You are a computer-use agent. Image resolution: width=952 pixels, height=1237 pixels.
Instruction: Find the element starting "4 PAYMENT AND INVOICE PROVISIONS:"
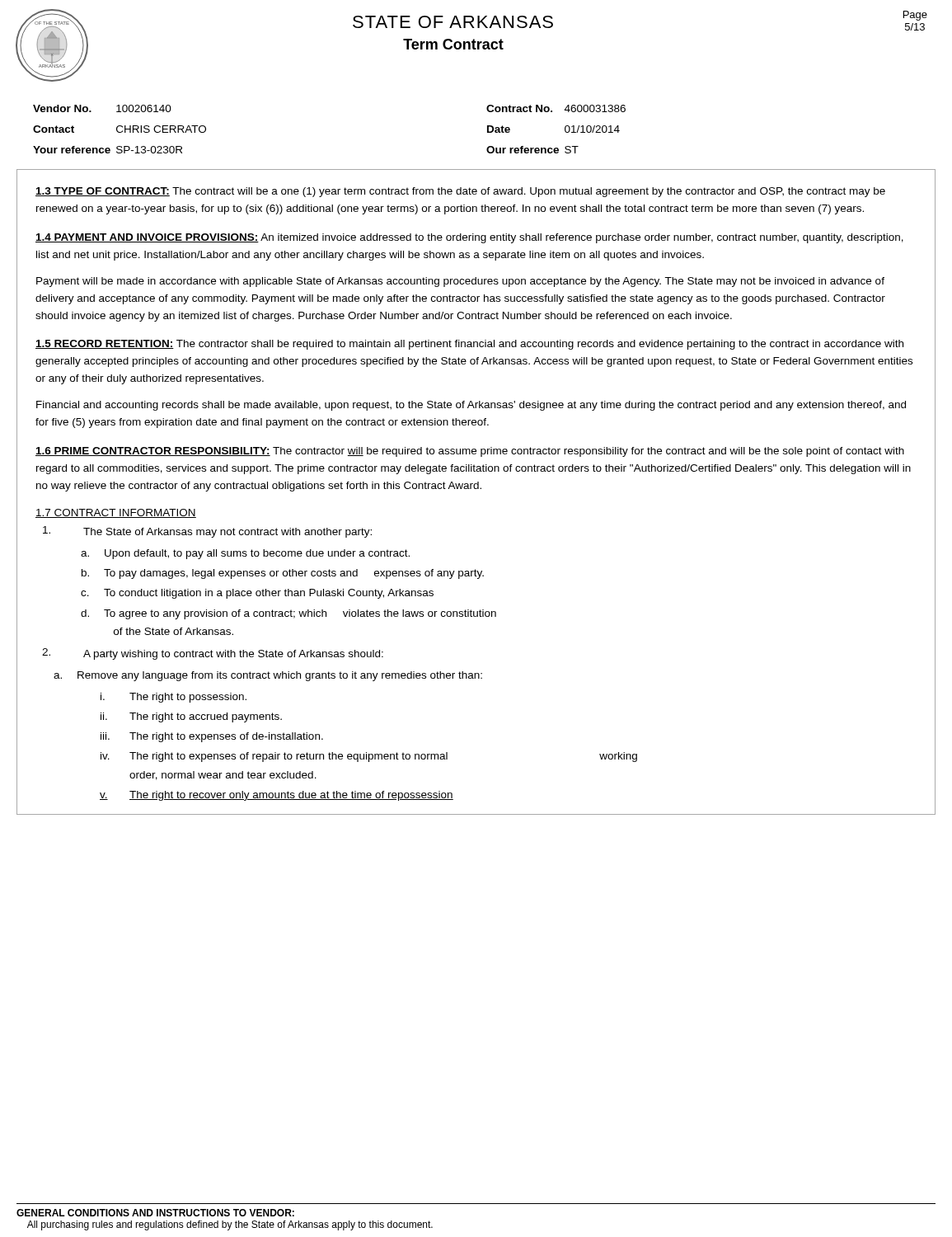tap(476, 277)
